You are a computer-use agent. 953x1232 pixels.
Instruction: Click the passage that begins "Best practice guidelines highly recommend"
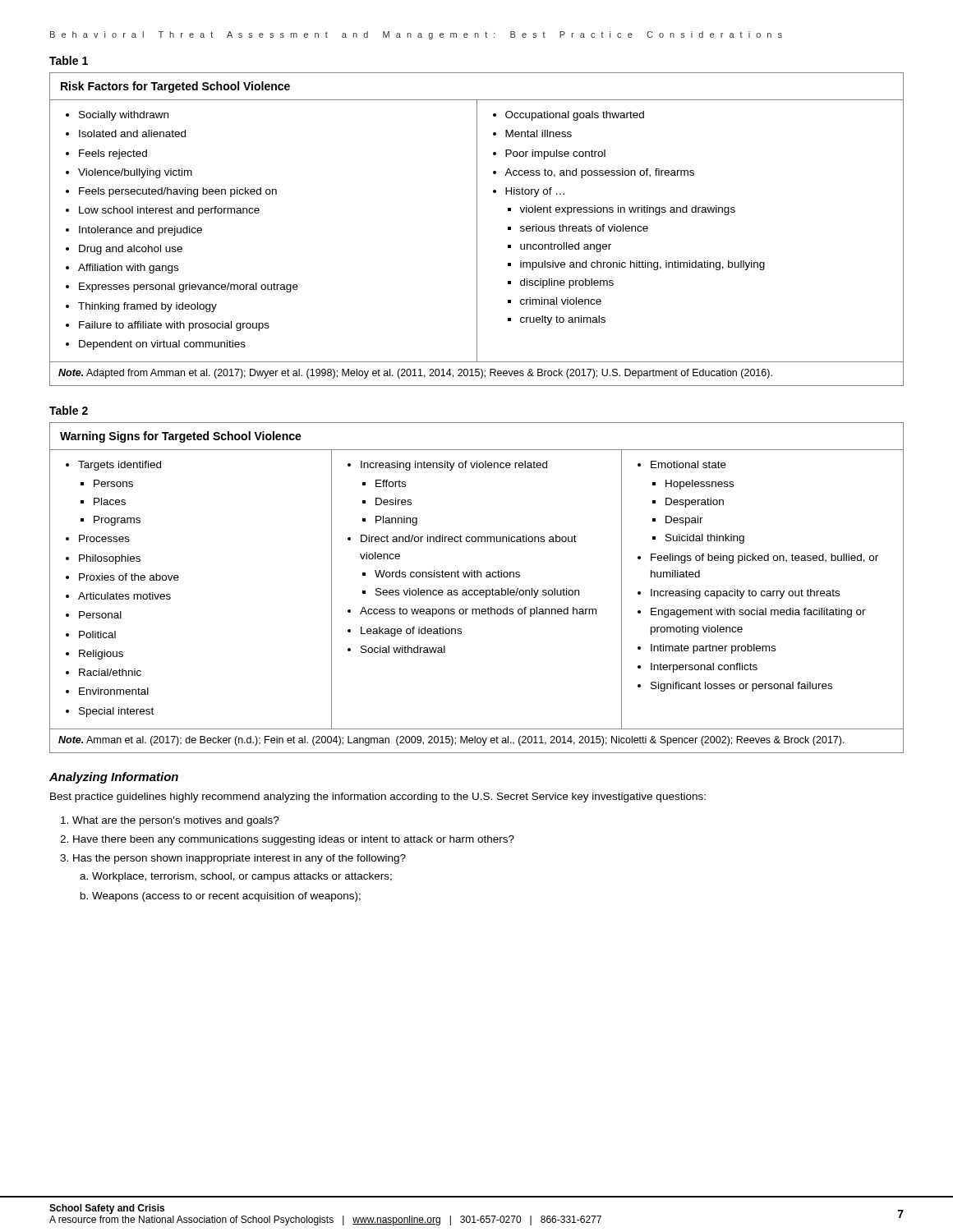tap(378, 796)
